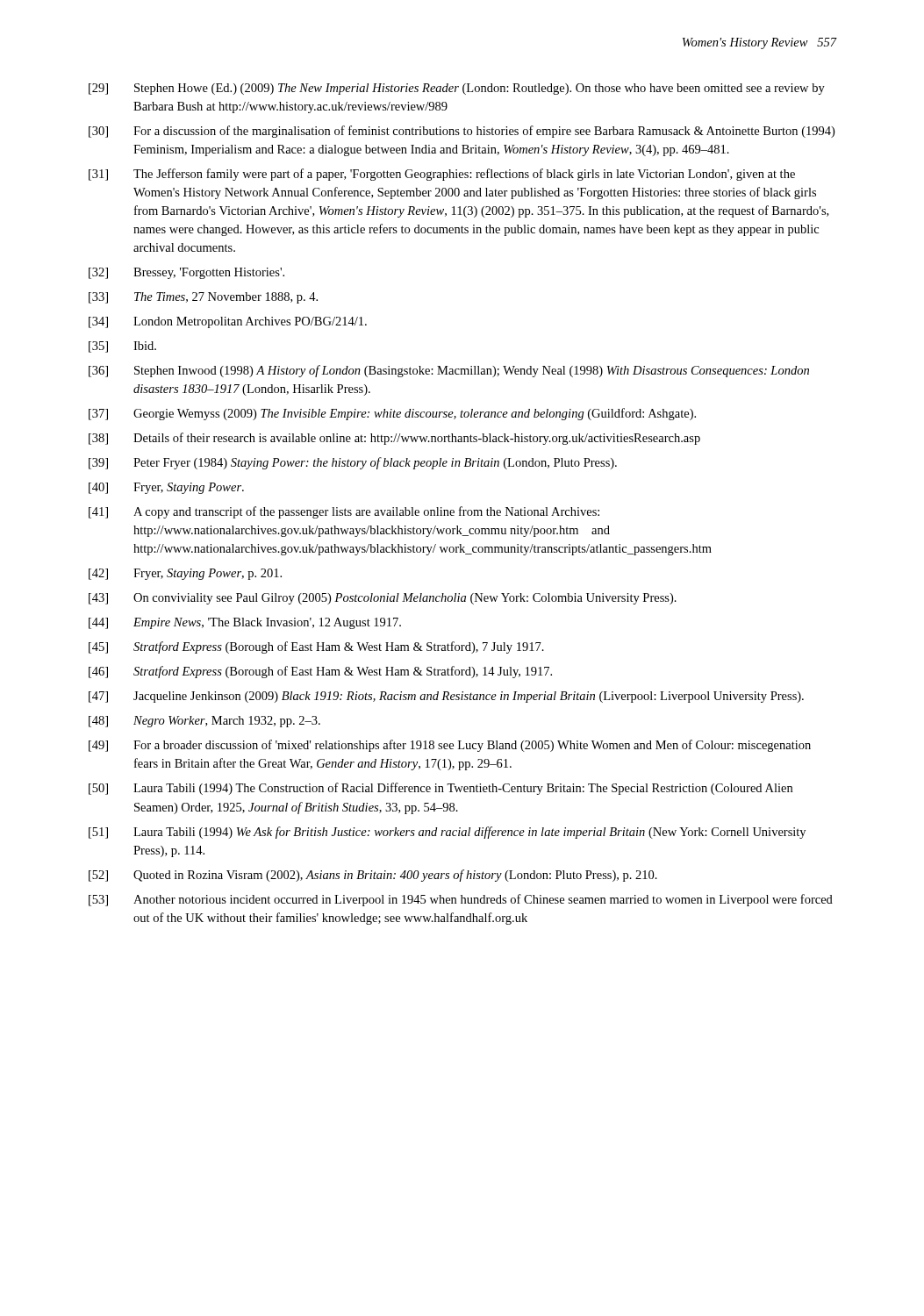
Task: Point to the block beginning "[51] Laura Tabili (1994) We Ask for British"
Action: (462, 841)
